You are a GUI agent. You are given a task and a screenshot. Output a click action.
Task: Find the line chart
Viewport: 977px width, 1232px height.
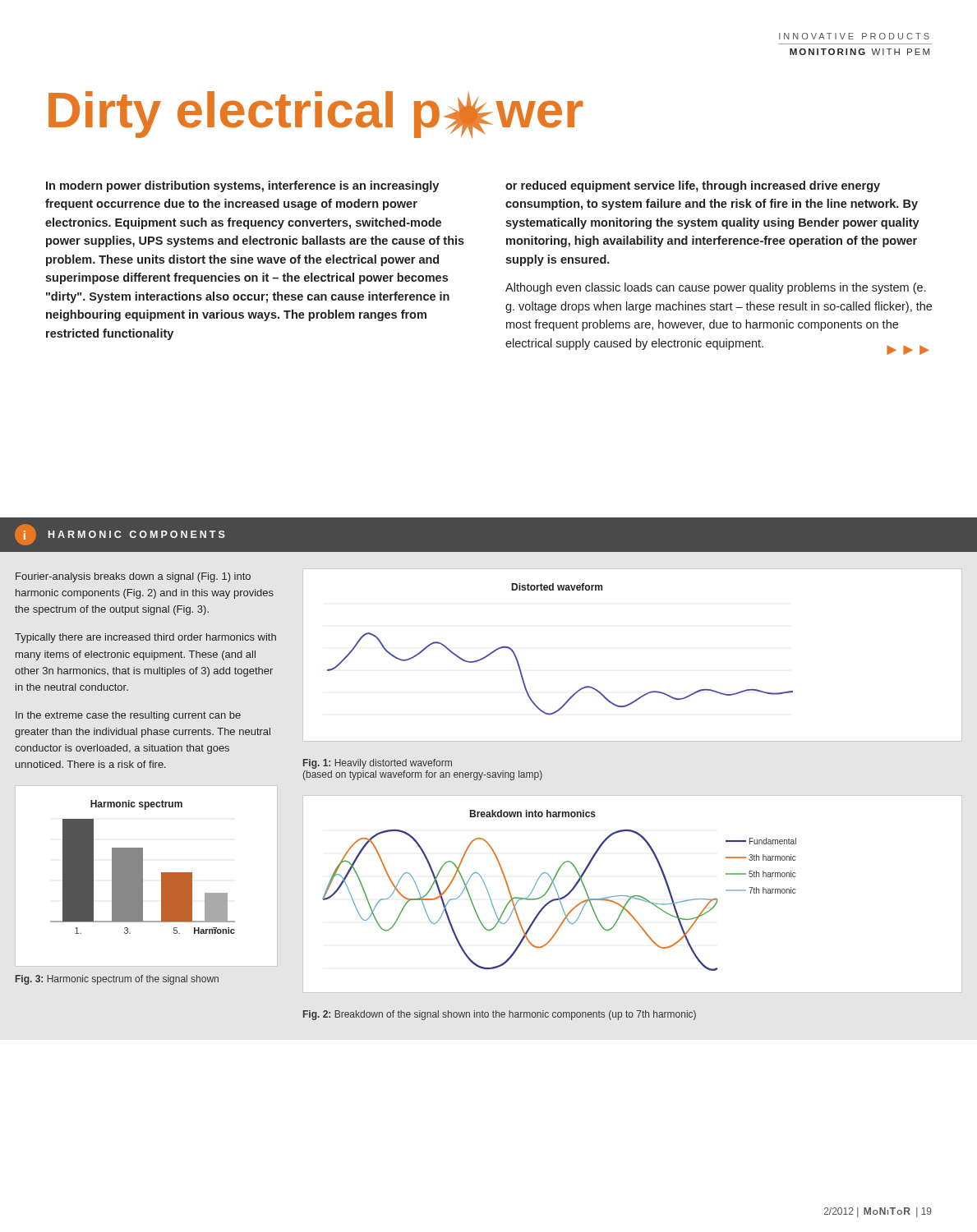632,894
